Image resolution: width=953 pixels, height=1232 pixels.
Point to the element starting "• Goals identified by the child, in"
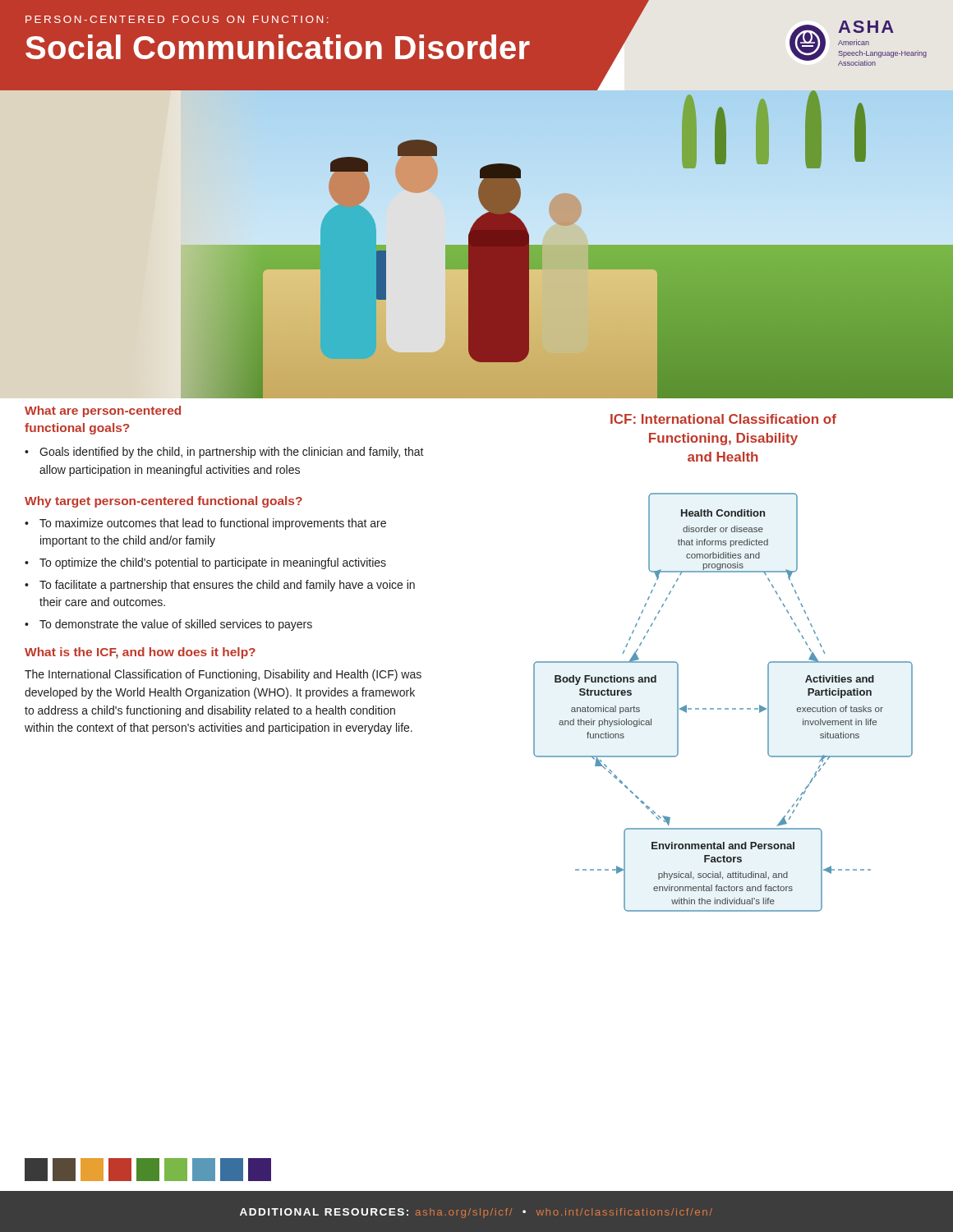click(224, 460)
